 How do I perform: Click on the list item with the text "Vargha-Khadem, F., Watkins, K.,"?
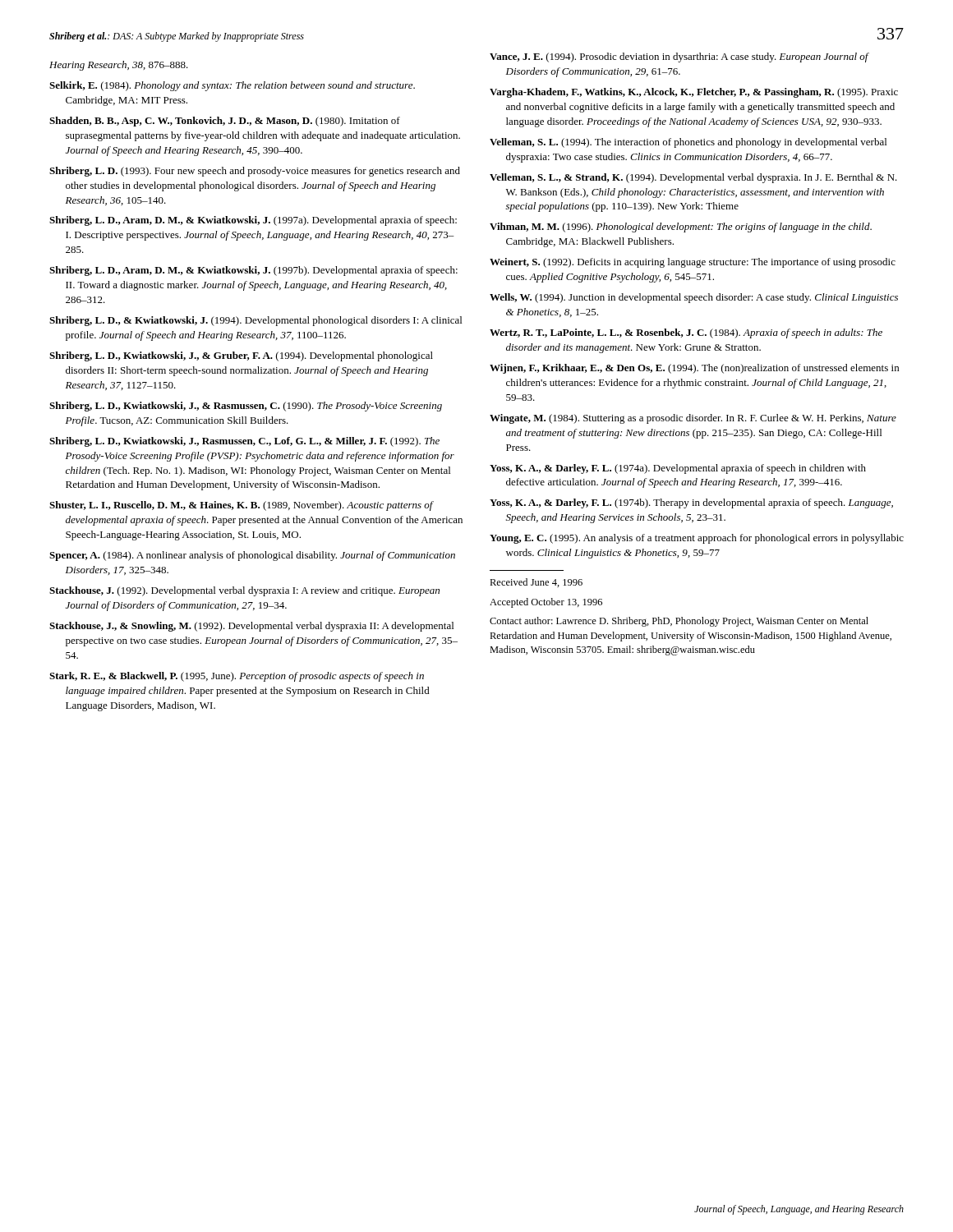(694, 106)
